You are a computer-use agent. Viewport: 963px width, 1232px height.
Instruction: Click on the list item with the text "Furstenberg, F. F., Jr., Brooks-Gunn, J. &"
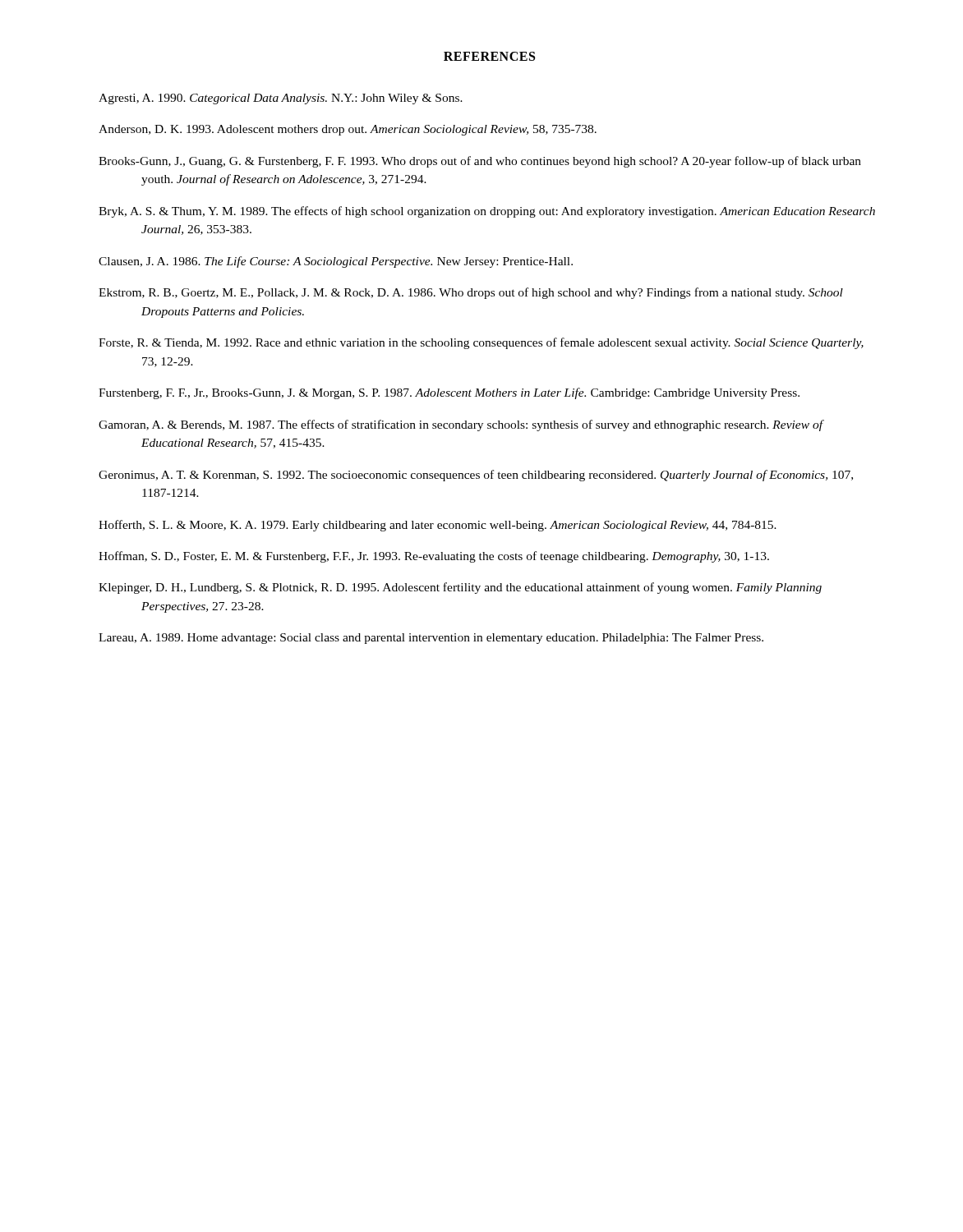450,392
